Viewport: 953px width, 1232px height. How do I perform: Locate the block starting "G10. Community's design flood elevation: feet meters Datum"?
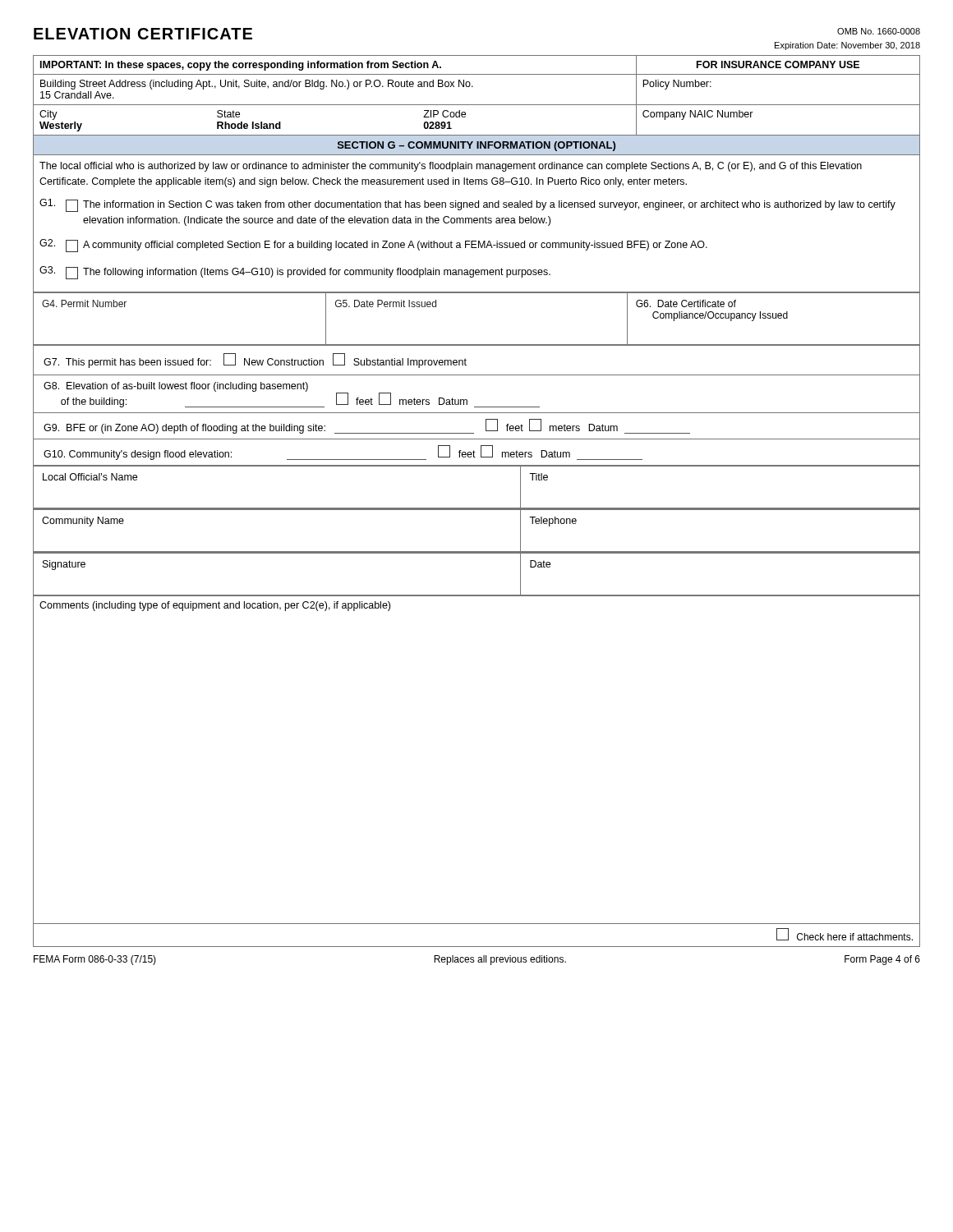(343, 453)
